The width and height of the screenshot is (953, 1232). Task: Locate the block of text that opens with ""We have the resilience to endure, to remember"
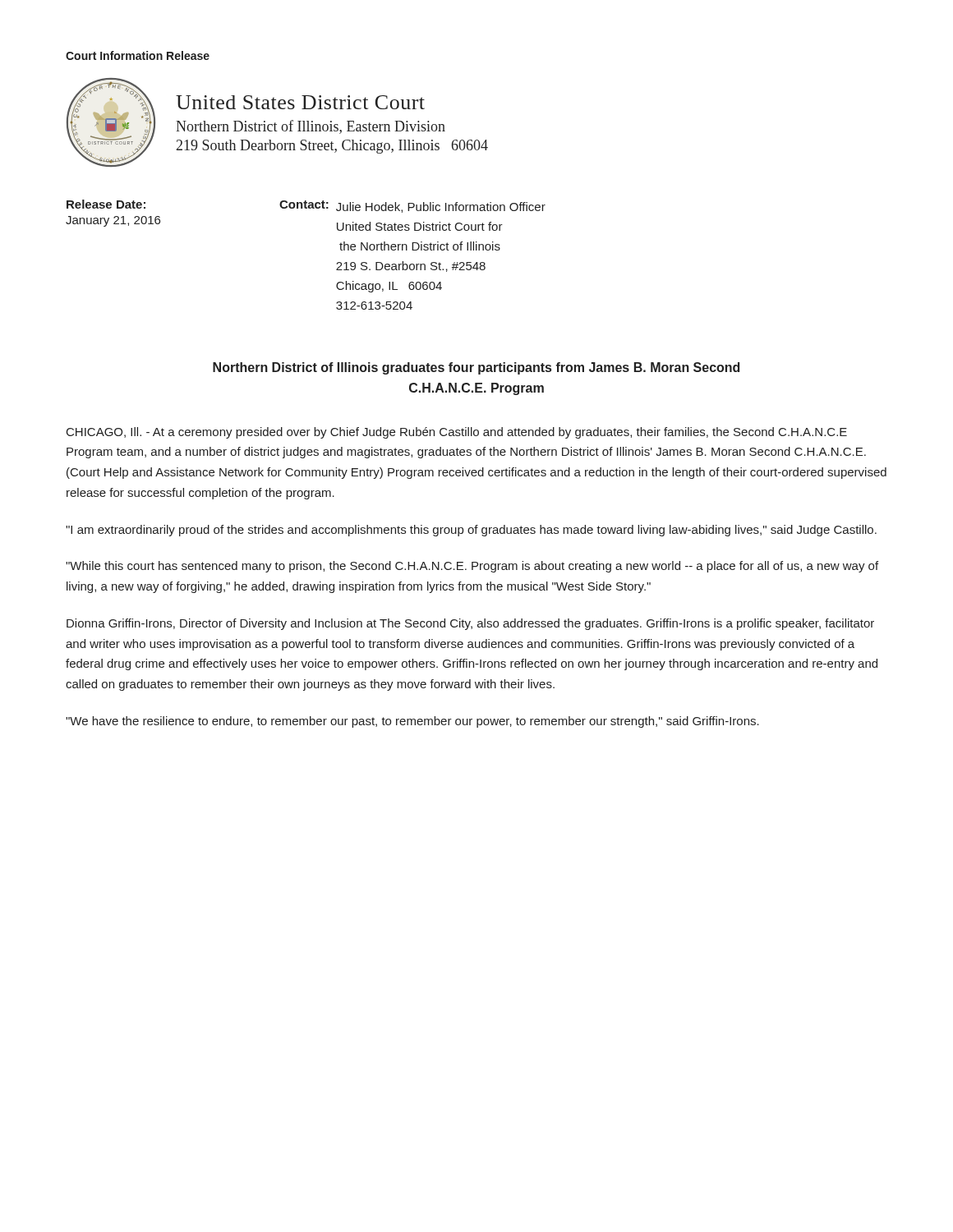pos(413,721)
